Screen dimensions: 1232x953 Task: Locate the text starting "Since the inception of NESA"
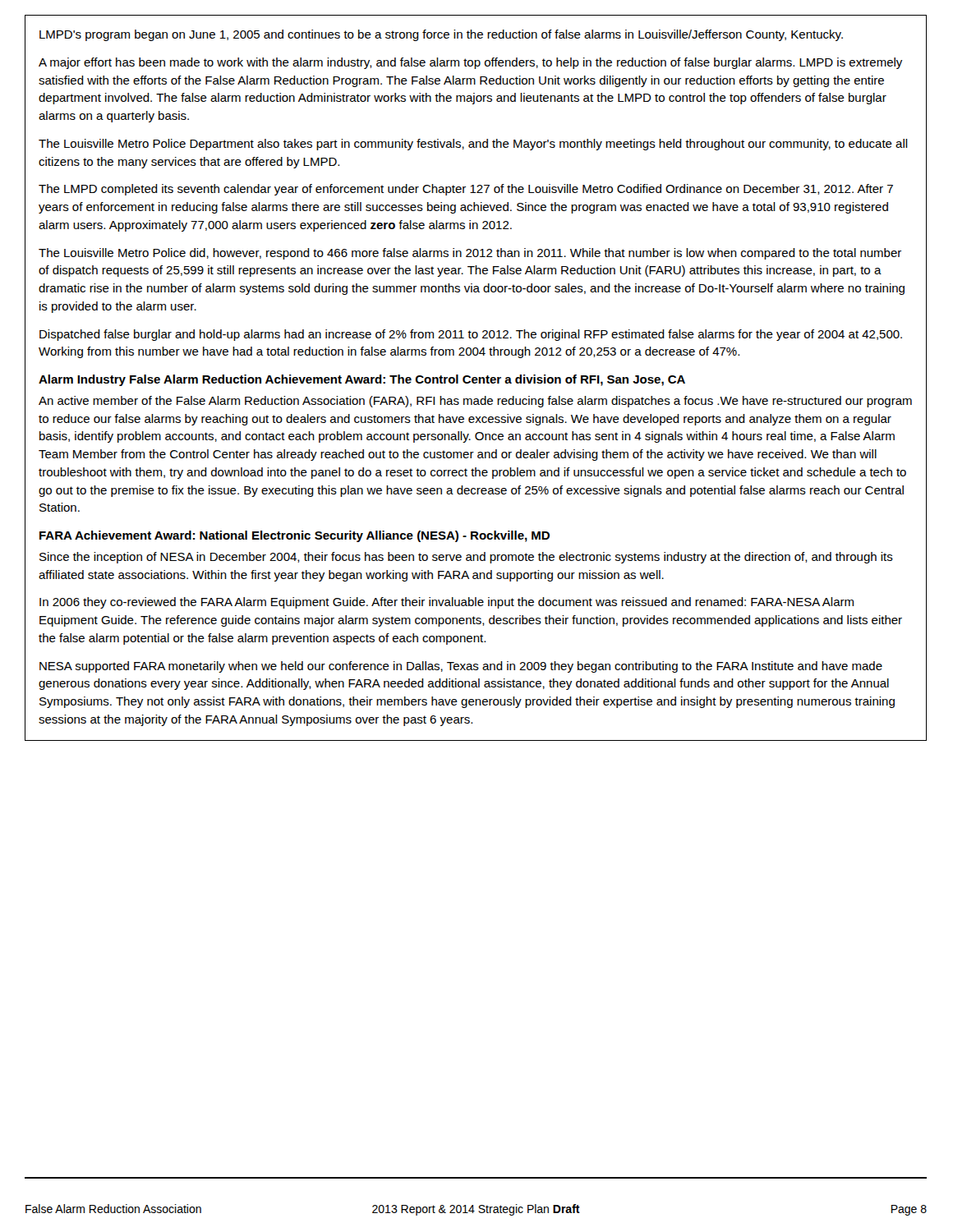click(466, 565)
